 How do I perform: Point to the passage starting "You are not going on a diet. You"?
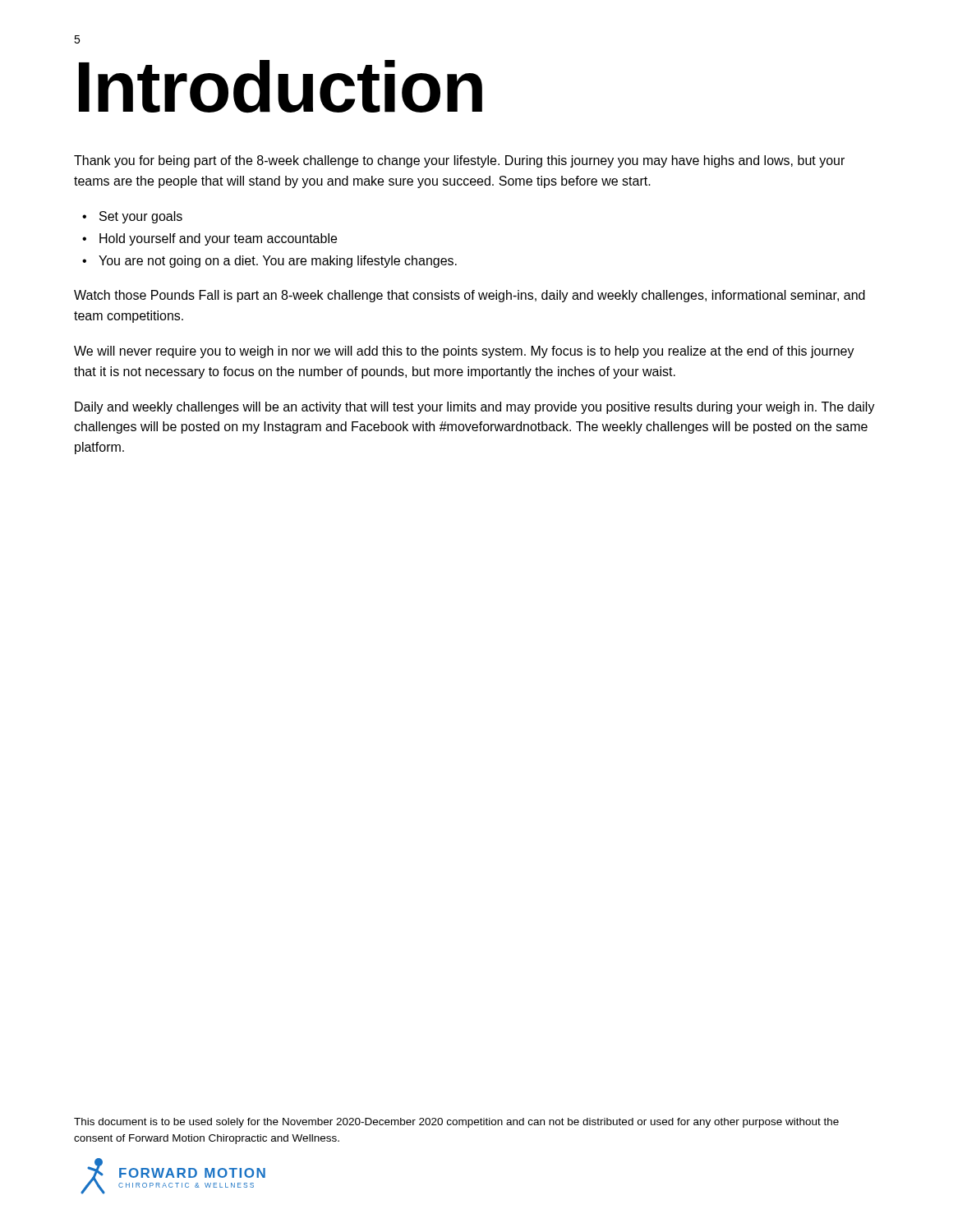click(x=278, y=260)
